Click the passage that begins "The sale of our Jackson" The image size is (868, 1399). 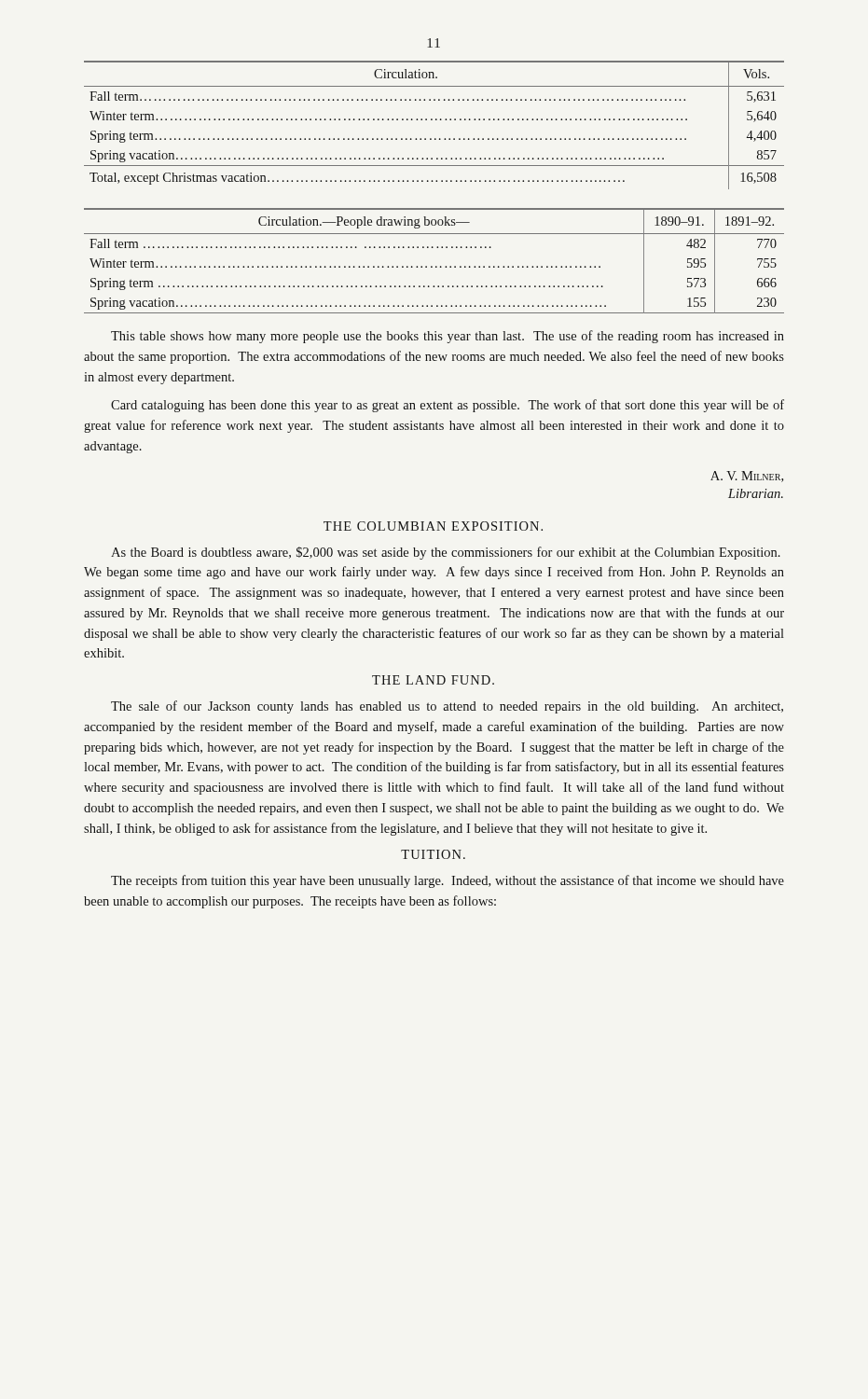pyautogui.click(x=434, y=767)
